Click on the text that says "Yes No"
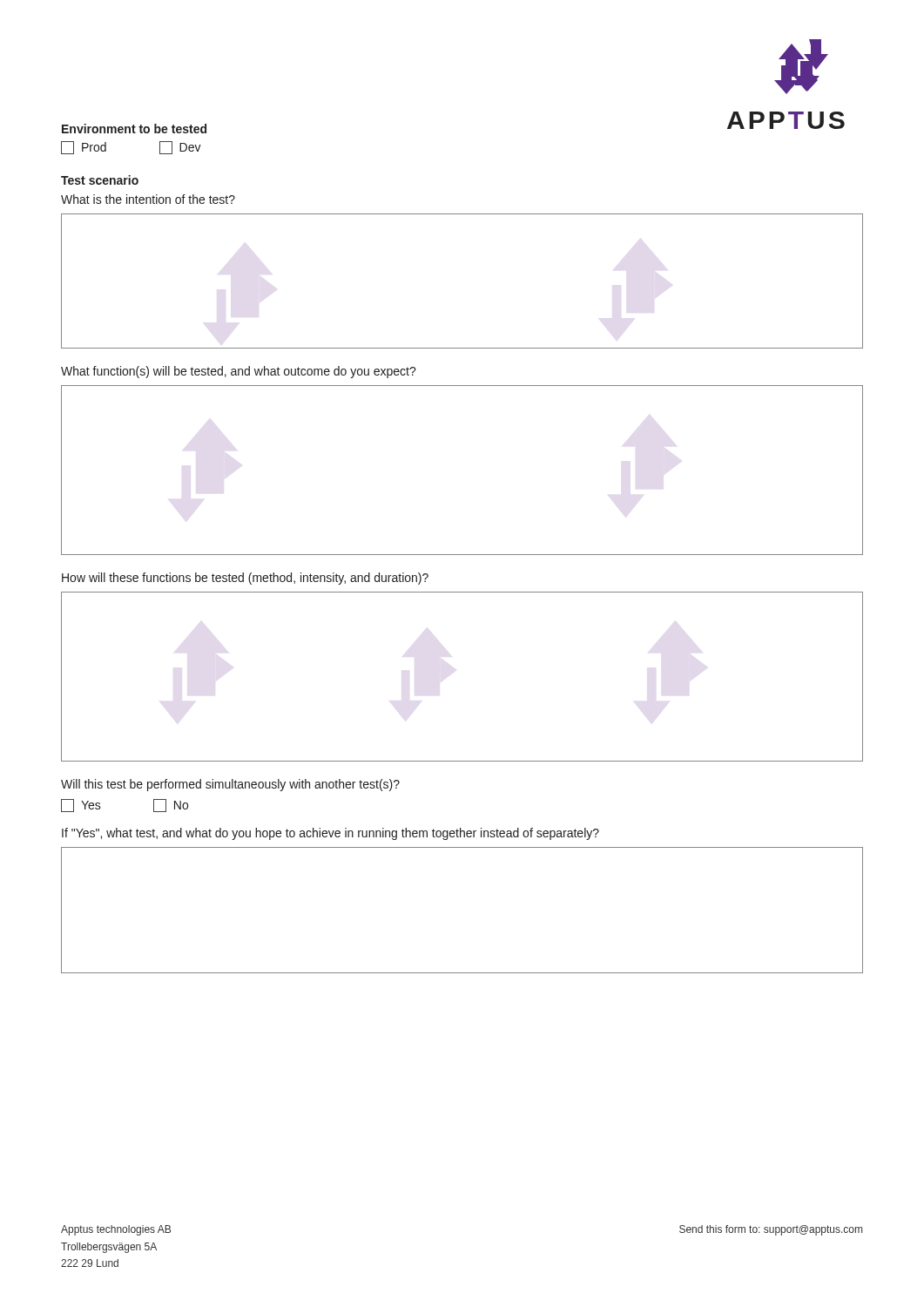This screenshot has width=924, height=1307. tap(88, 806)
